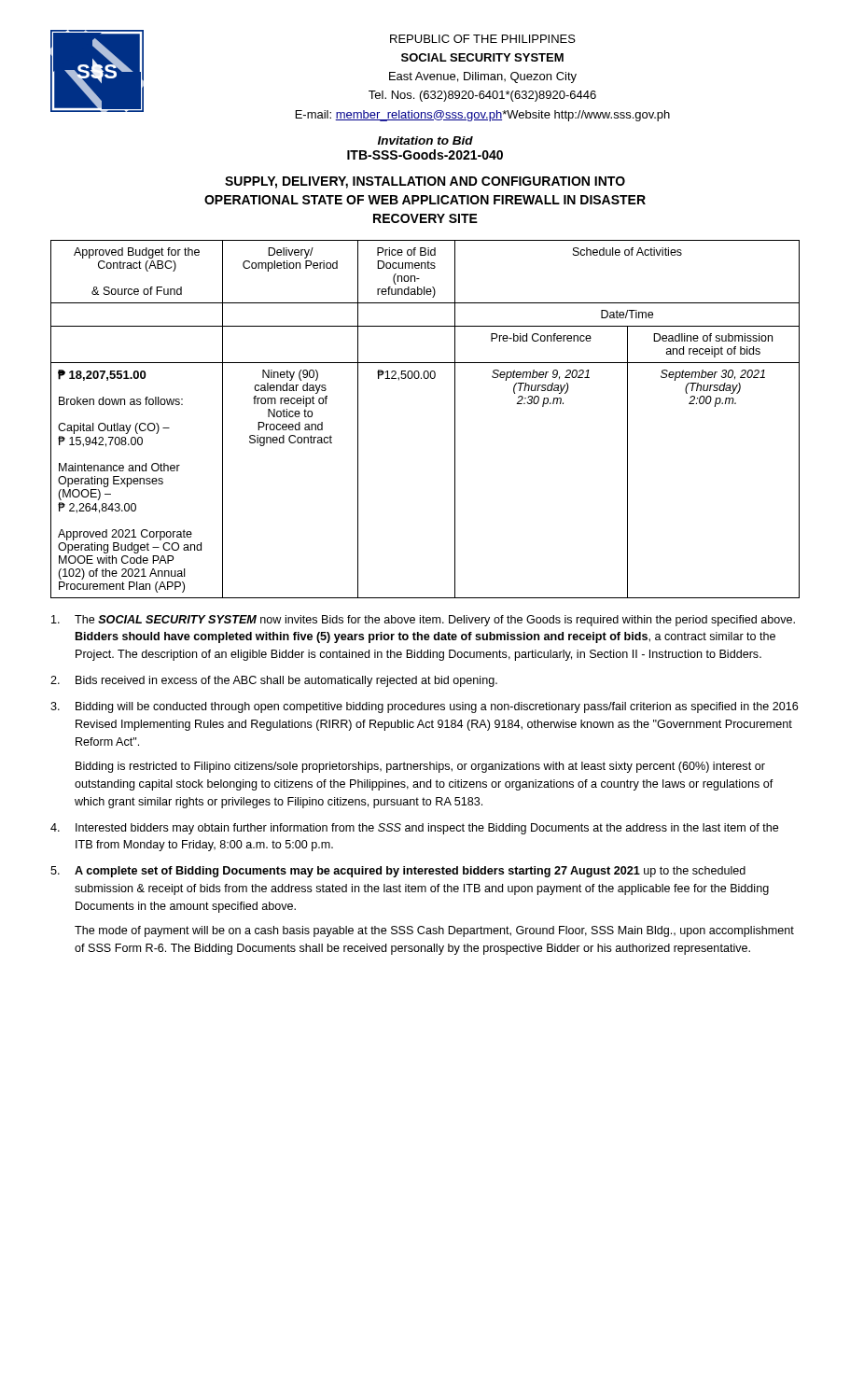Screen dimensions: 1400x850
Task: Locate the element starting "3. Bidding will be"
Action: (x=425, y=754)
